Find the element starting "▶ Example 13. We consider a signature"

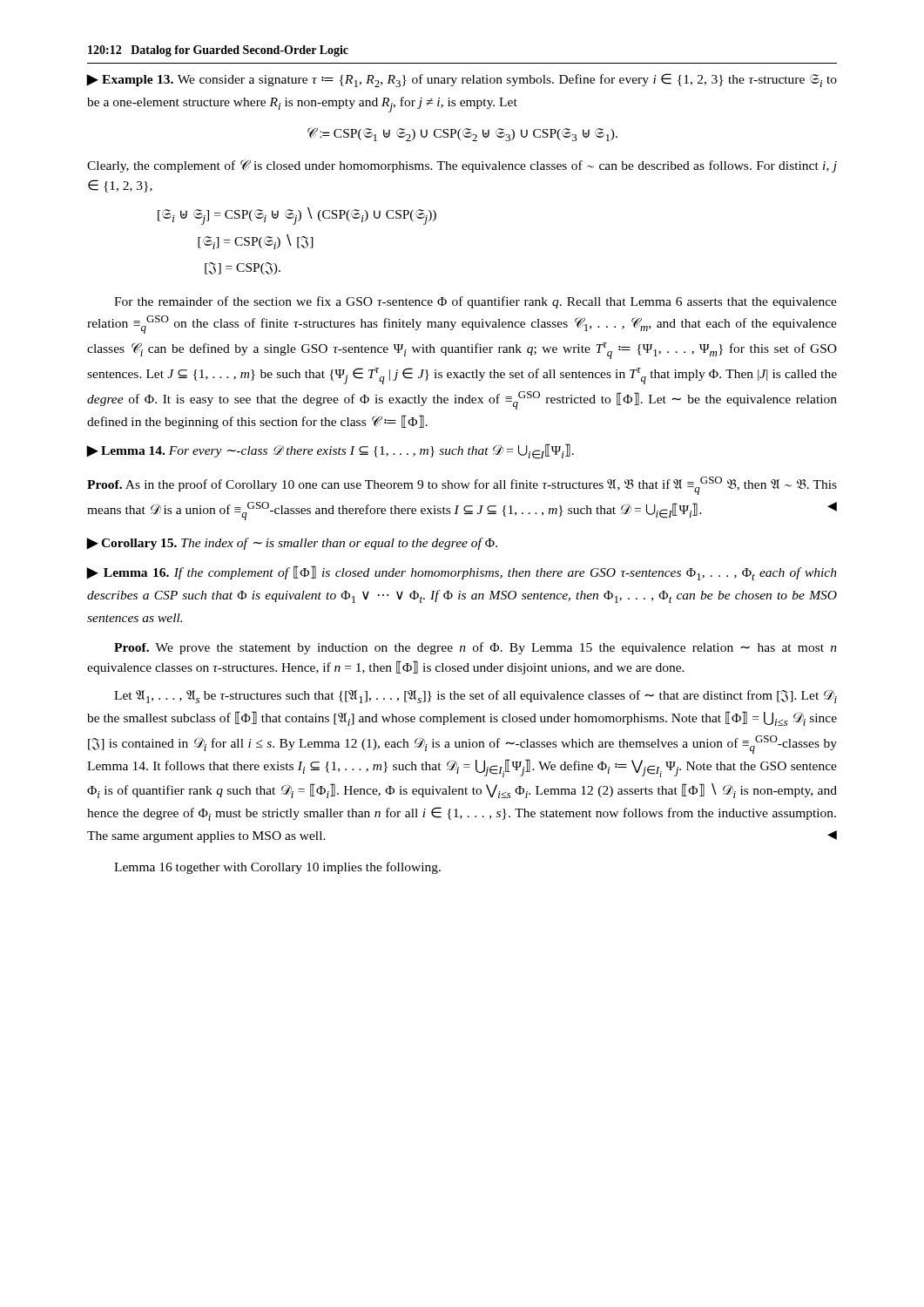(x=462, y=92)
